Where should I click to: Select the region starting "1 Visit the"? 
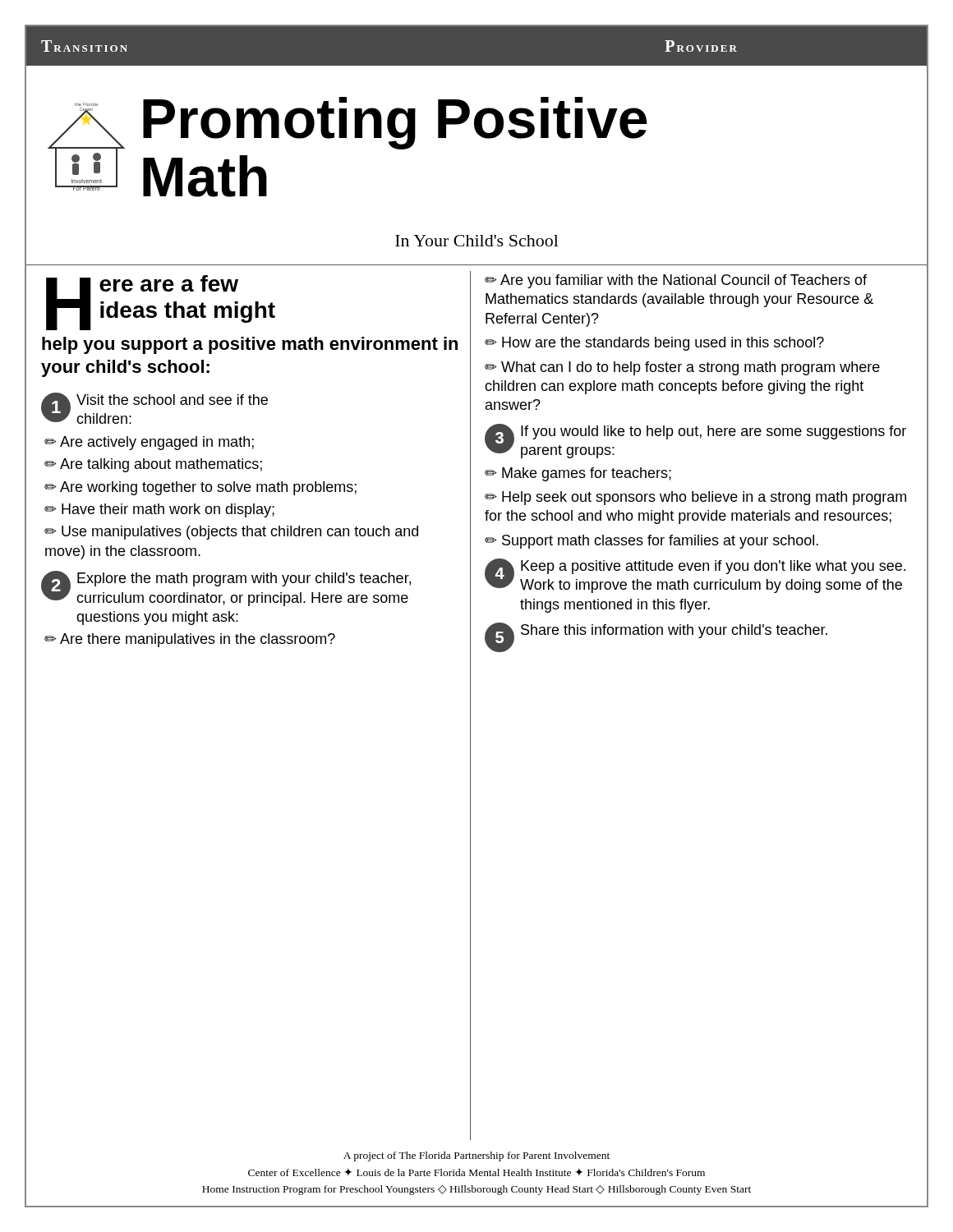coord(155,410)
